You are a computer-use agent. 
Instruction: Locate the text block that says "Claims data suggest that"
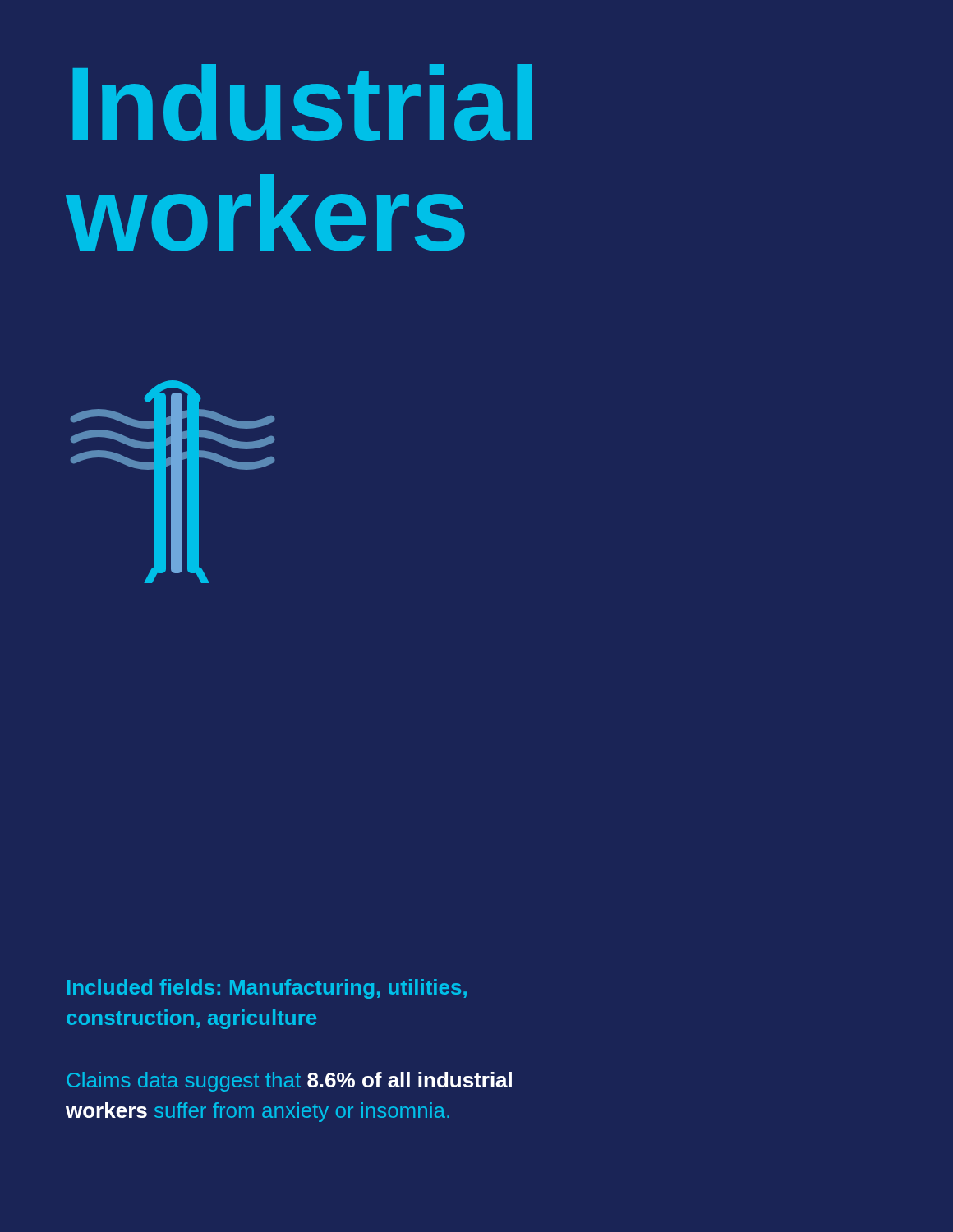[290, 1095]
